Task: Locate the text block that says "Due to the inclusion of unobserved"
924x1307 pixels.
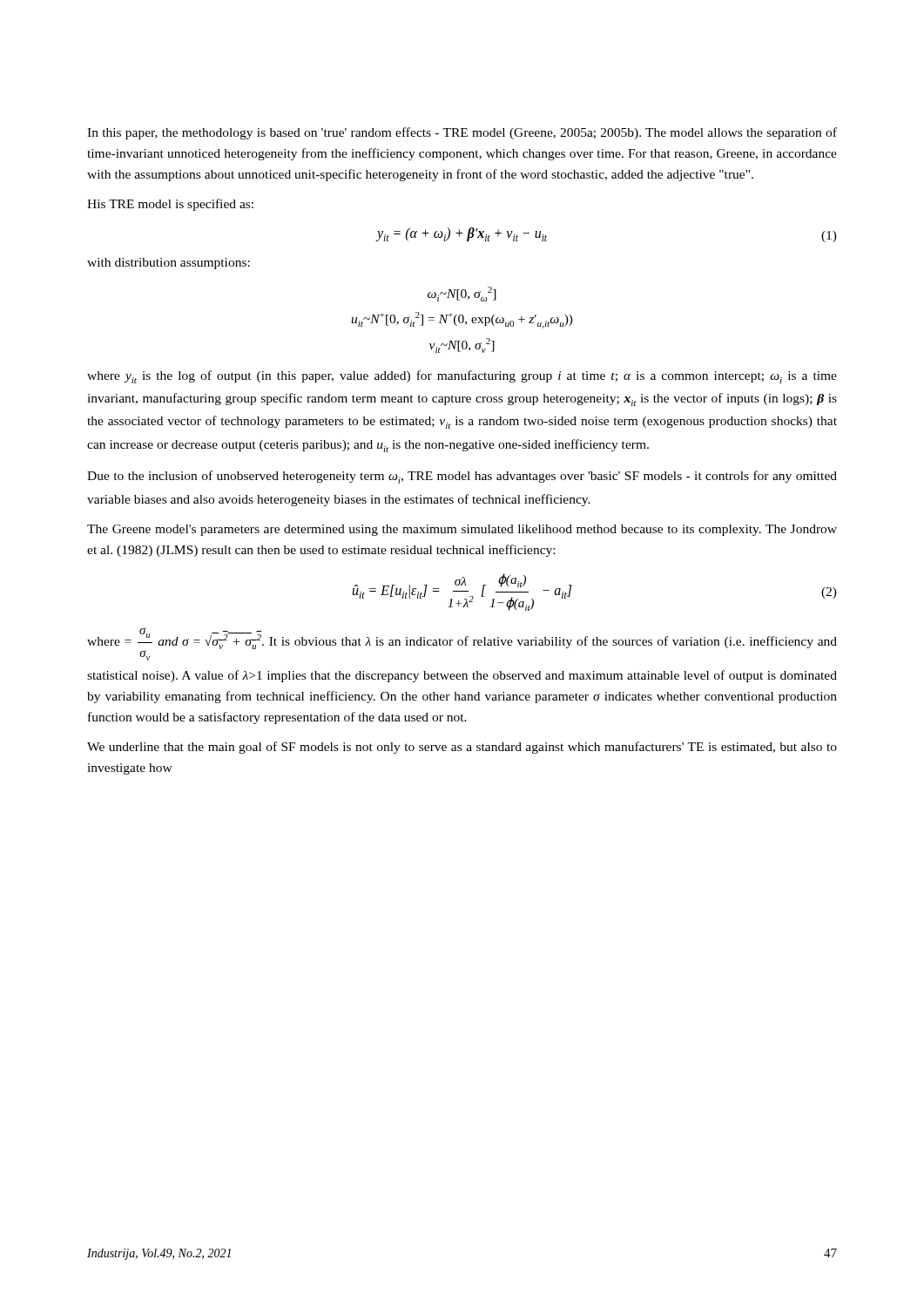Action: 462,487
